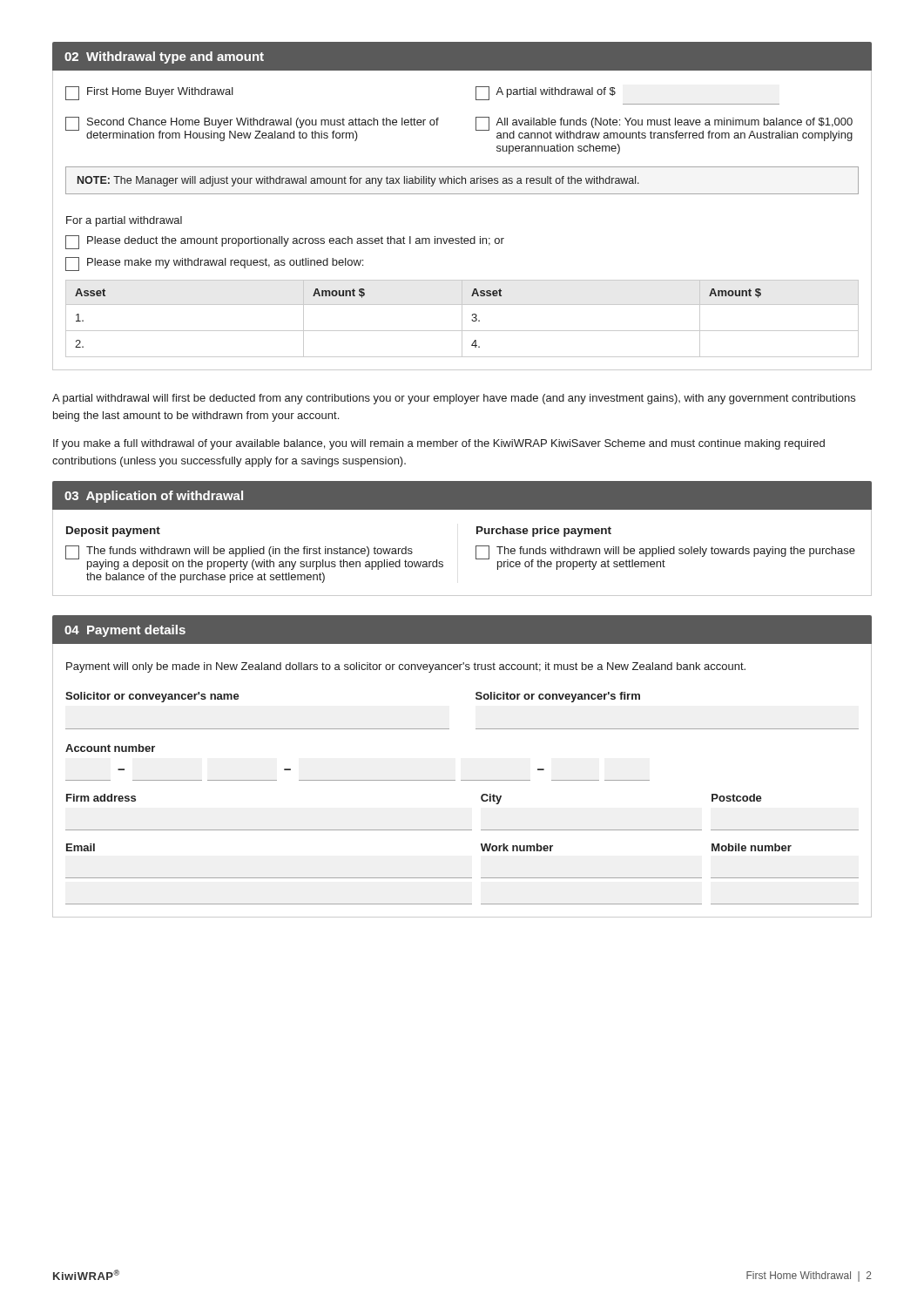The width and height of the screenshot is (924, 1307).
Task: Find the text block starting "For a partial withdrawal"
Action: click(x=124, y=220)
